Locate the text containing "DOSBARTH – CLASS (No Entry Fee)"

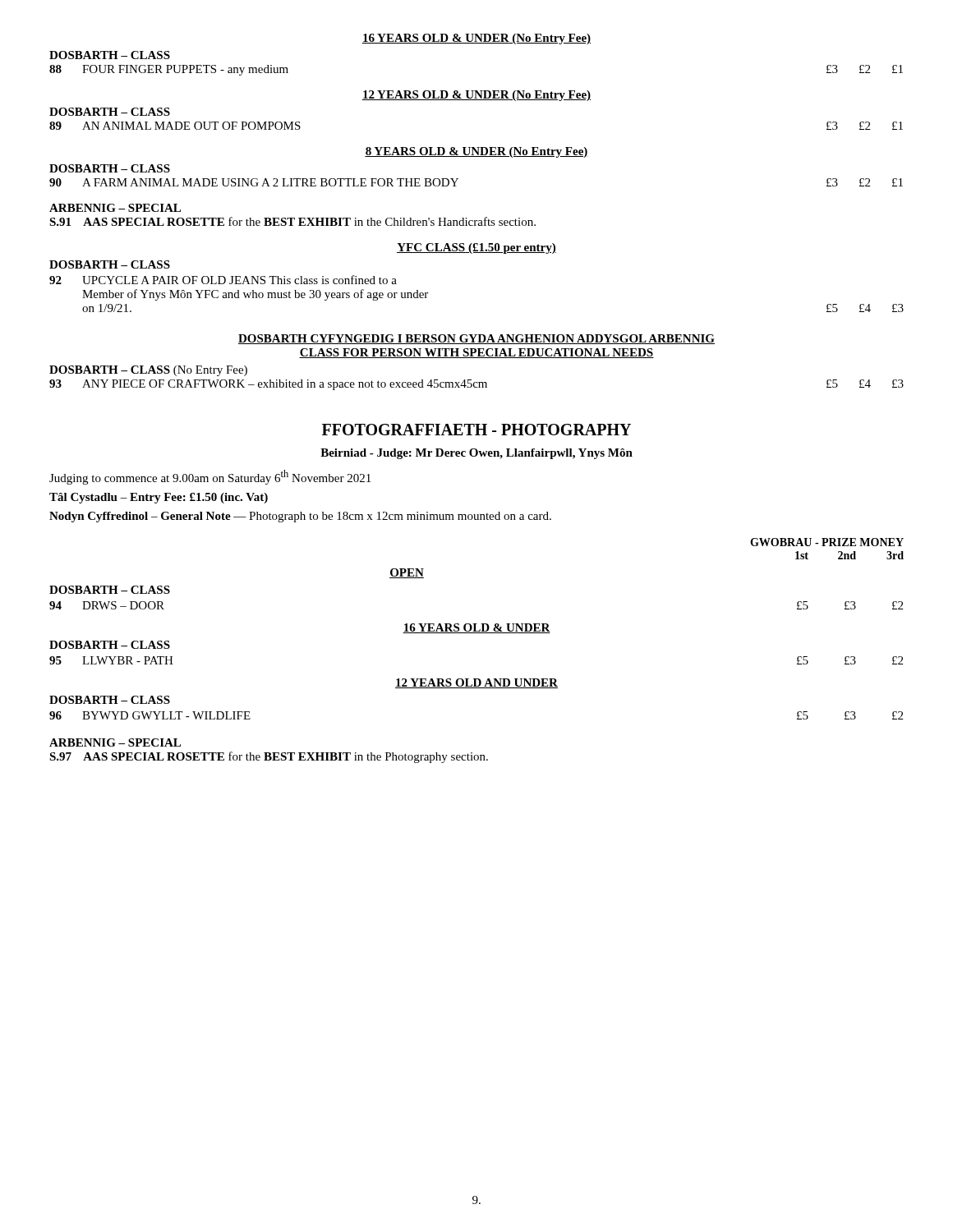pos(149,370)
